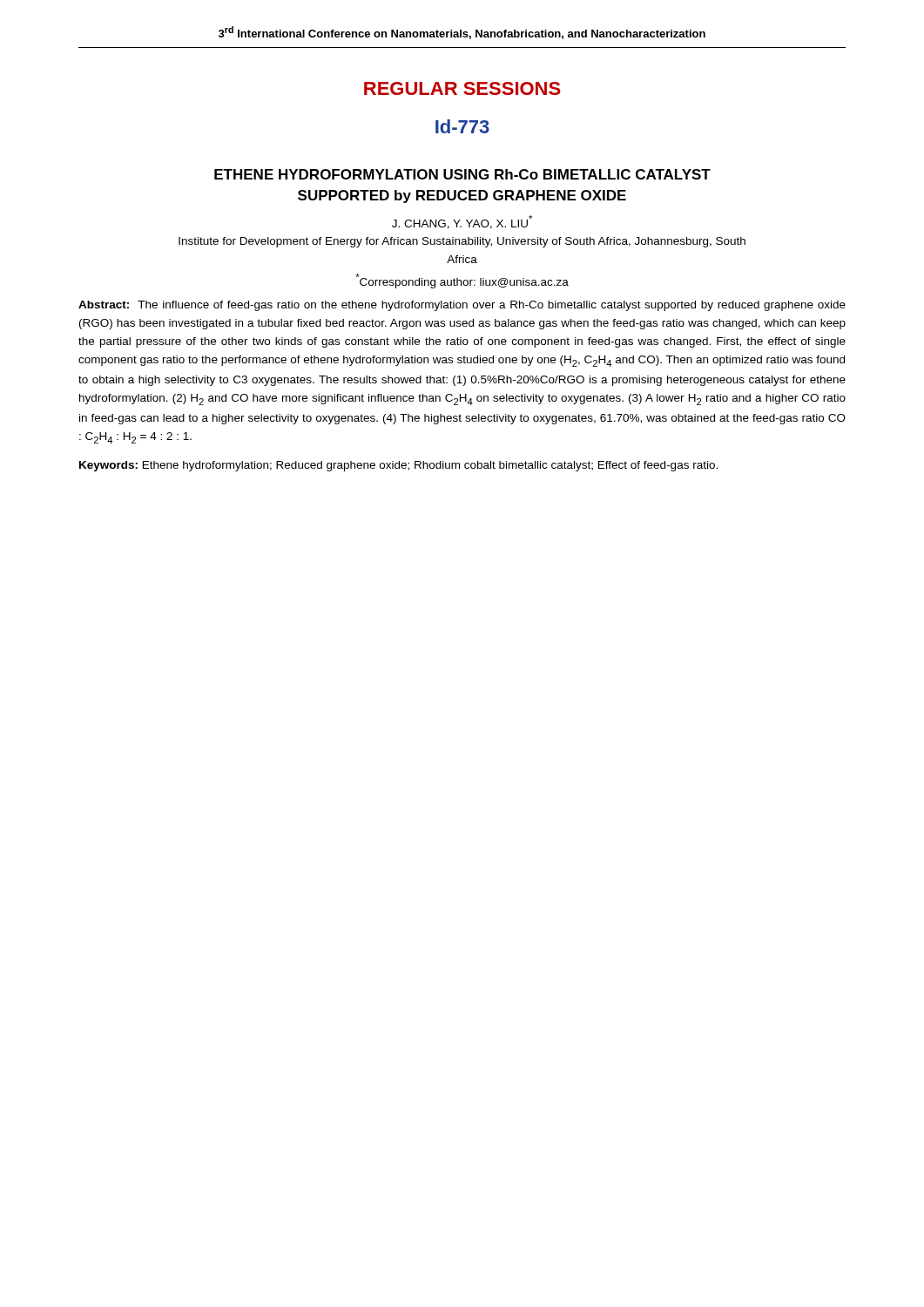
Task: Select the text block starting "Corresponding author: liux@unisa.ac.za"
Action: coord(462,280)
